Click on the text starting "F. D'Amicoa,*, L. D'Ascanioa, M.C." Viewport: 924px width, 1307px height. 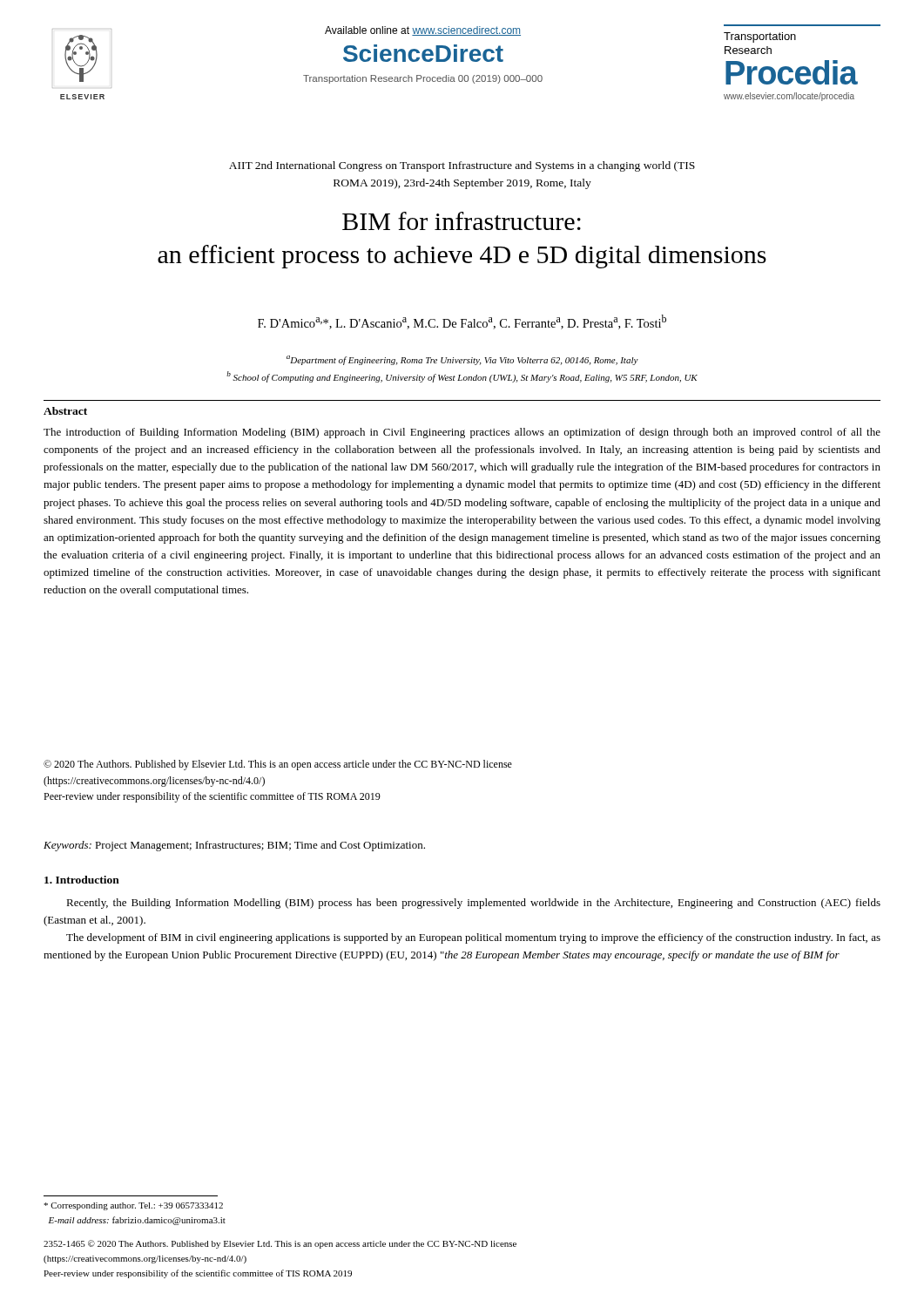coord(462,321)
